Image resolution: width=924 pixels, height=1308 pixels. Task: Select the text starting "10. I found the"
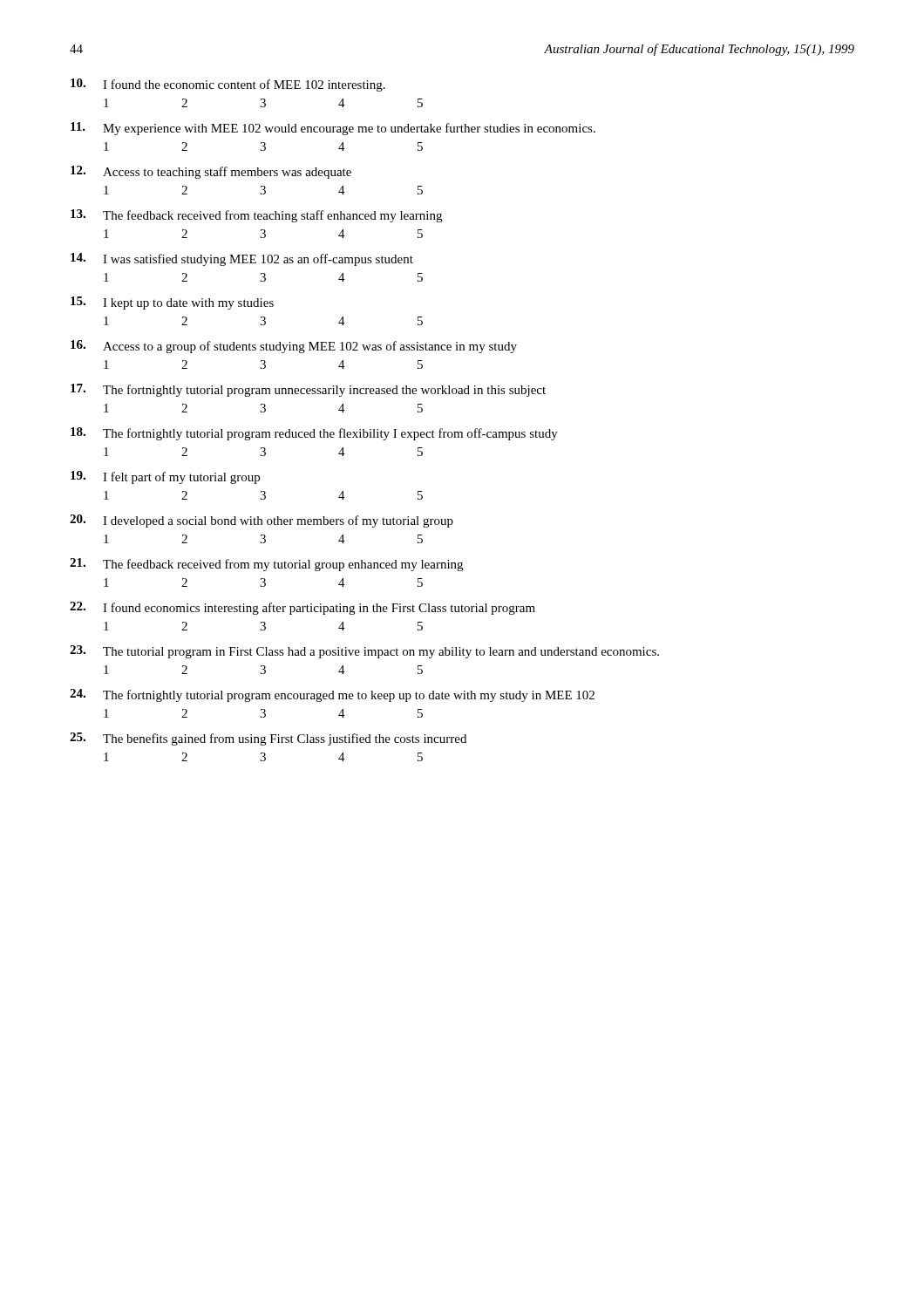(x=228, y=85)
